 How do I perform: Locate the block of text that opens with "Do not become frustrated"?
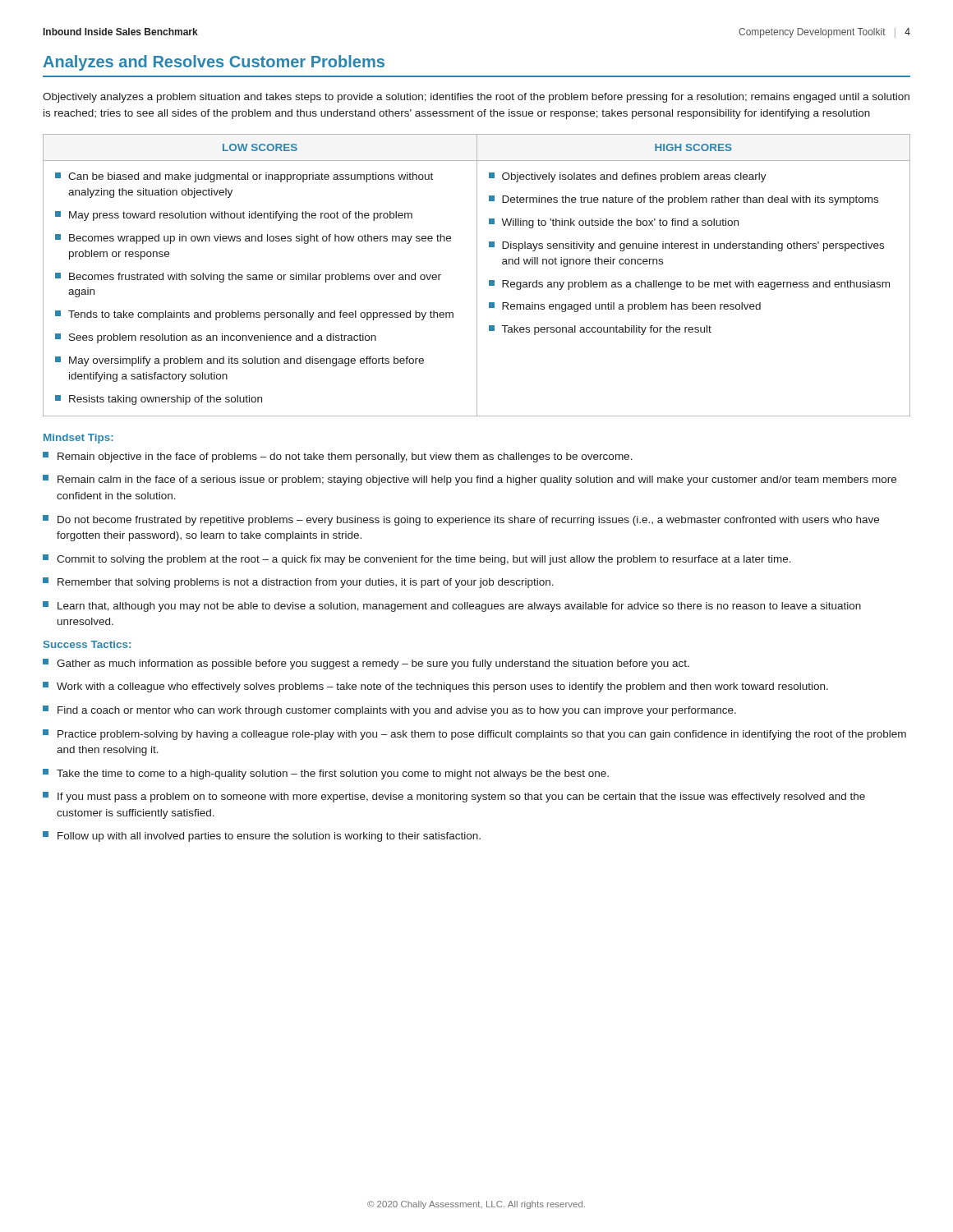[x=476, y=527]
